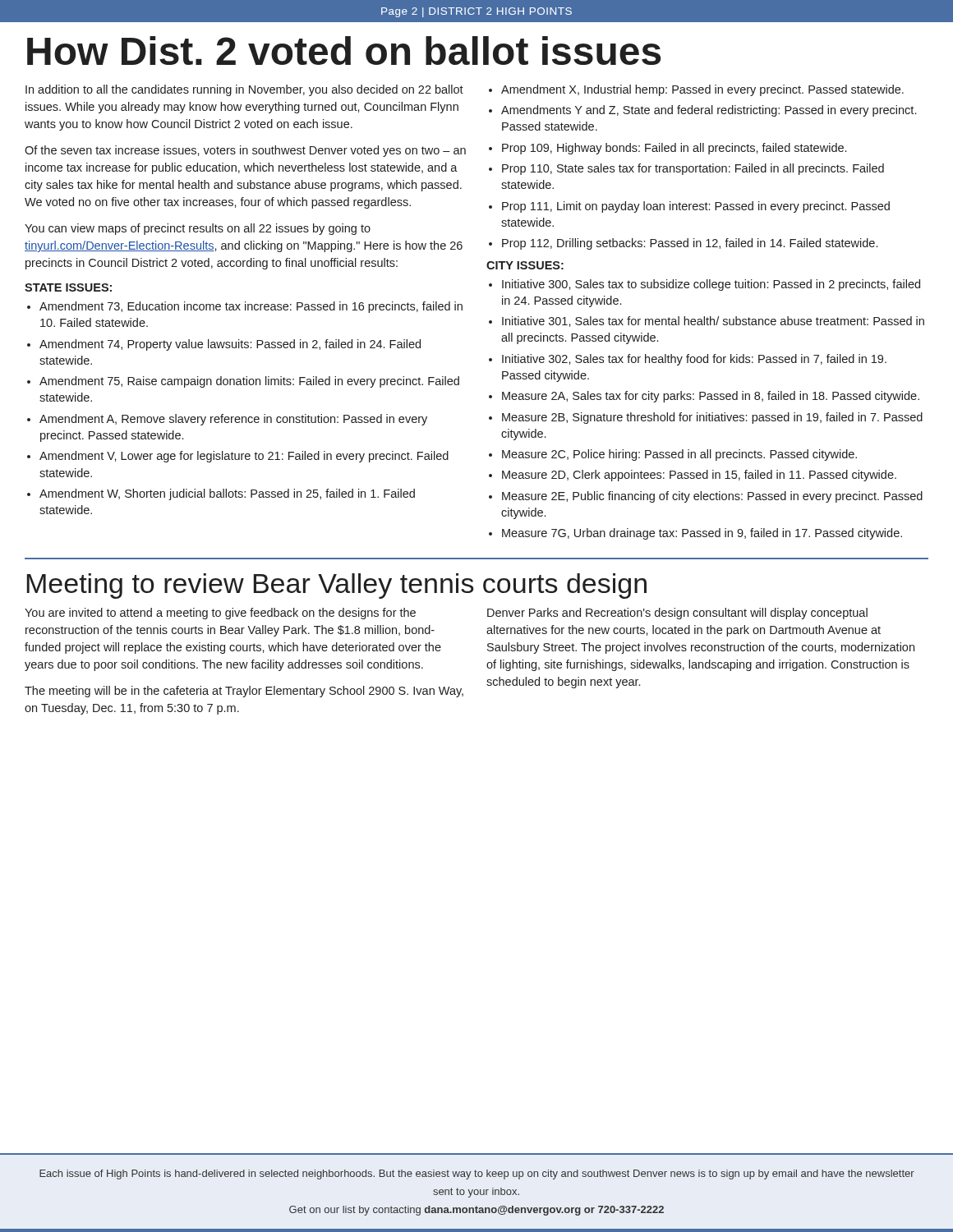953x1232 pixels.
Task: Find the block on this page that starts "Amendment 74, Property value lawsuits: Passed in"
Action: pos(230,352)
